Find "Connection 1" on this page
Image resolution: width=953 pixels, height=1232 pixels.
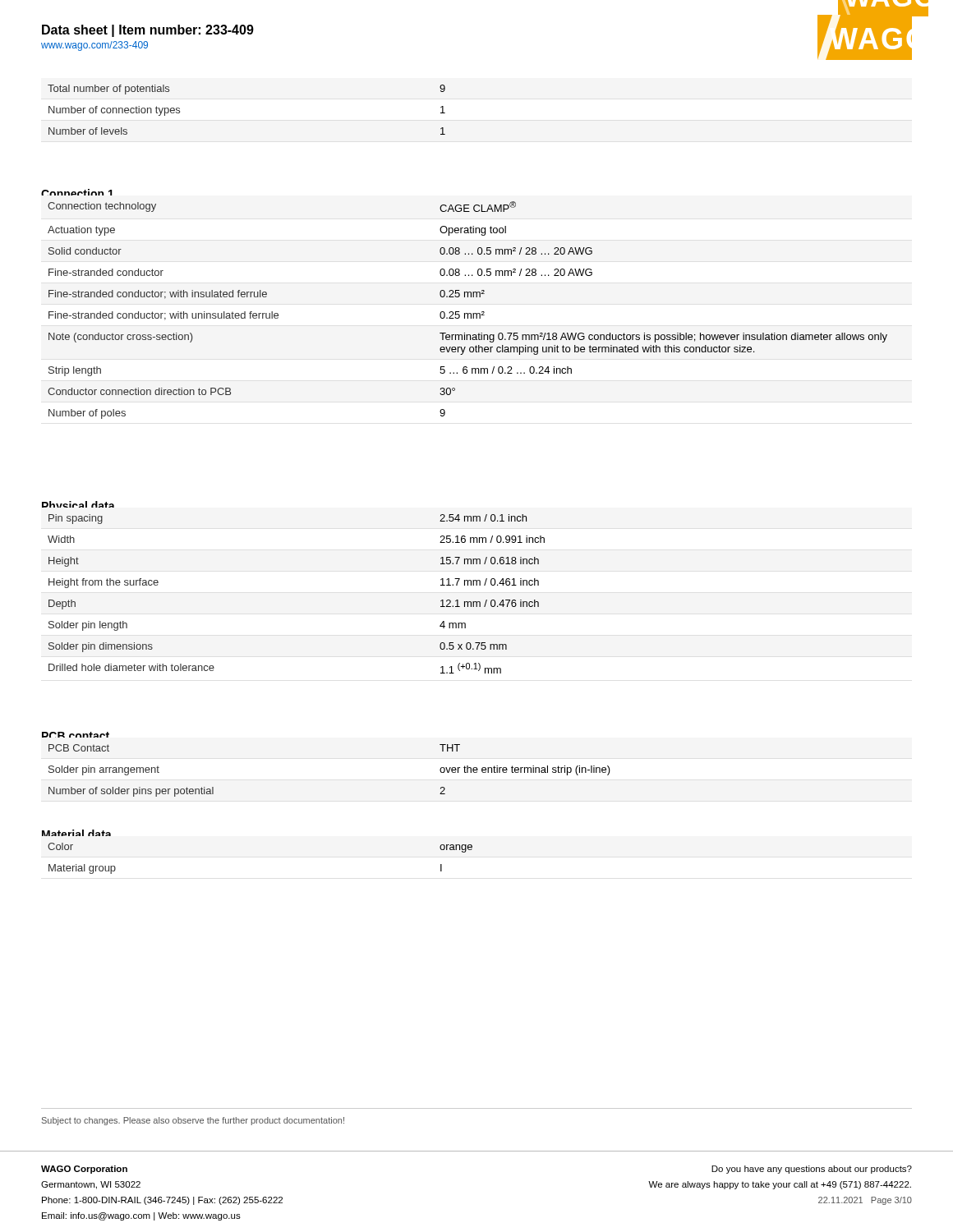pyautogui.click(x=476, y=195)
